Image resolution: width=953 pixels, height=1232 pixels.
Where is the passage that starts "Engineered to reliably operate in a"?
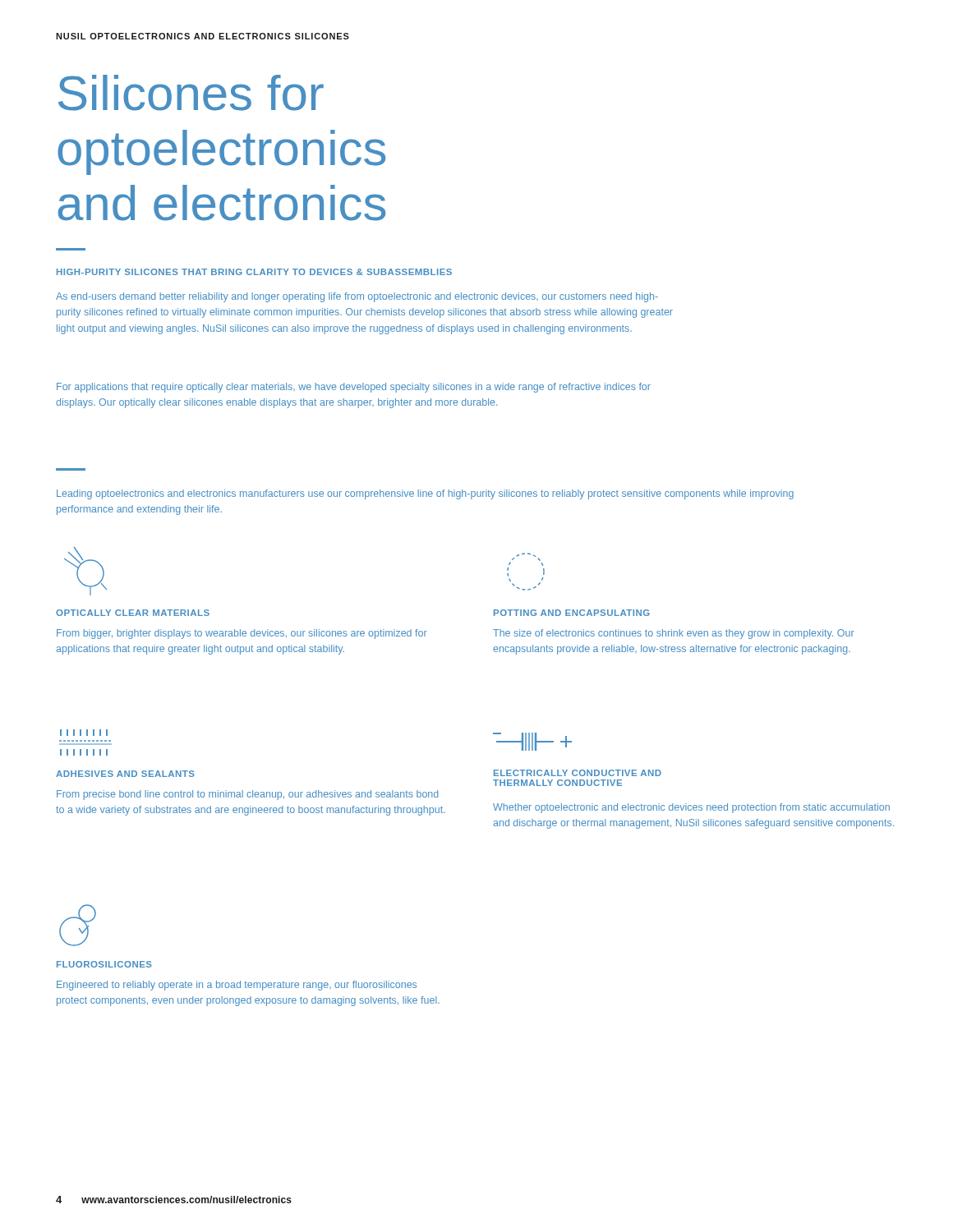pos(253,993)
